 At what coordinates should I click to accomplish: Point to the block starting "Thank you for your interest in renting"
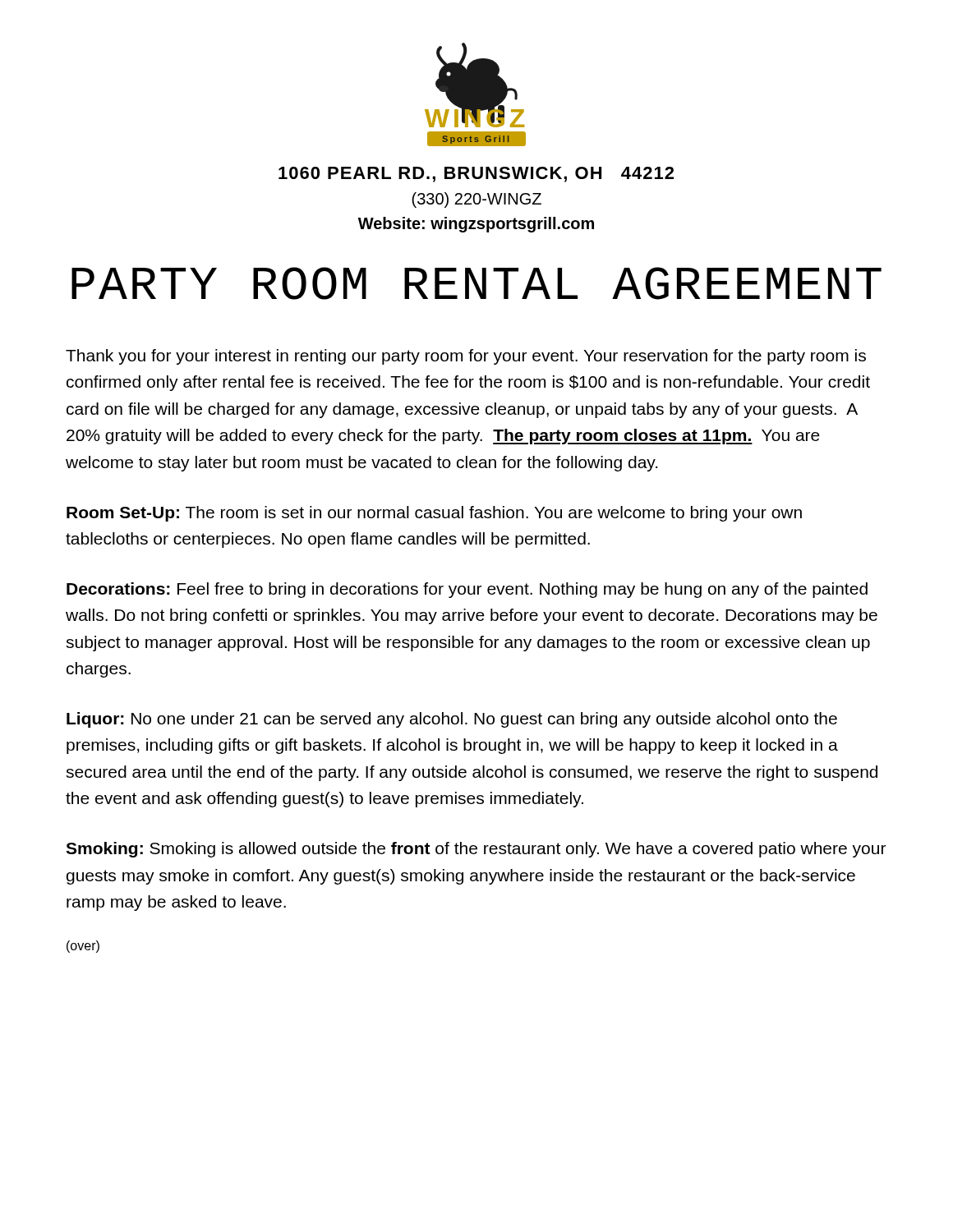pos(468,409)
